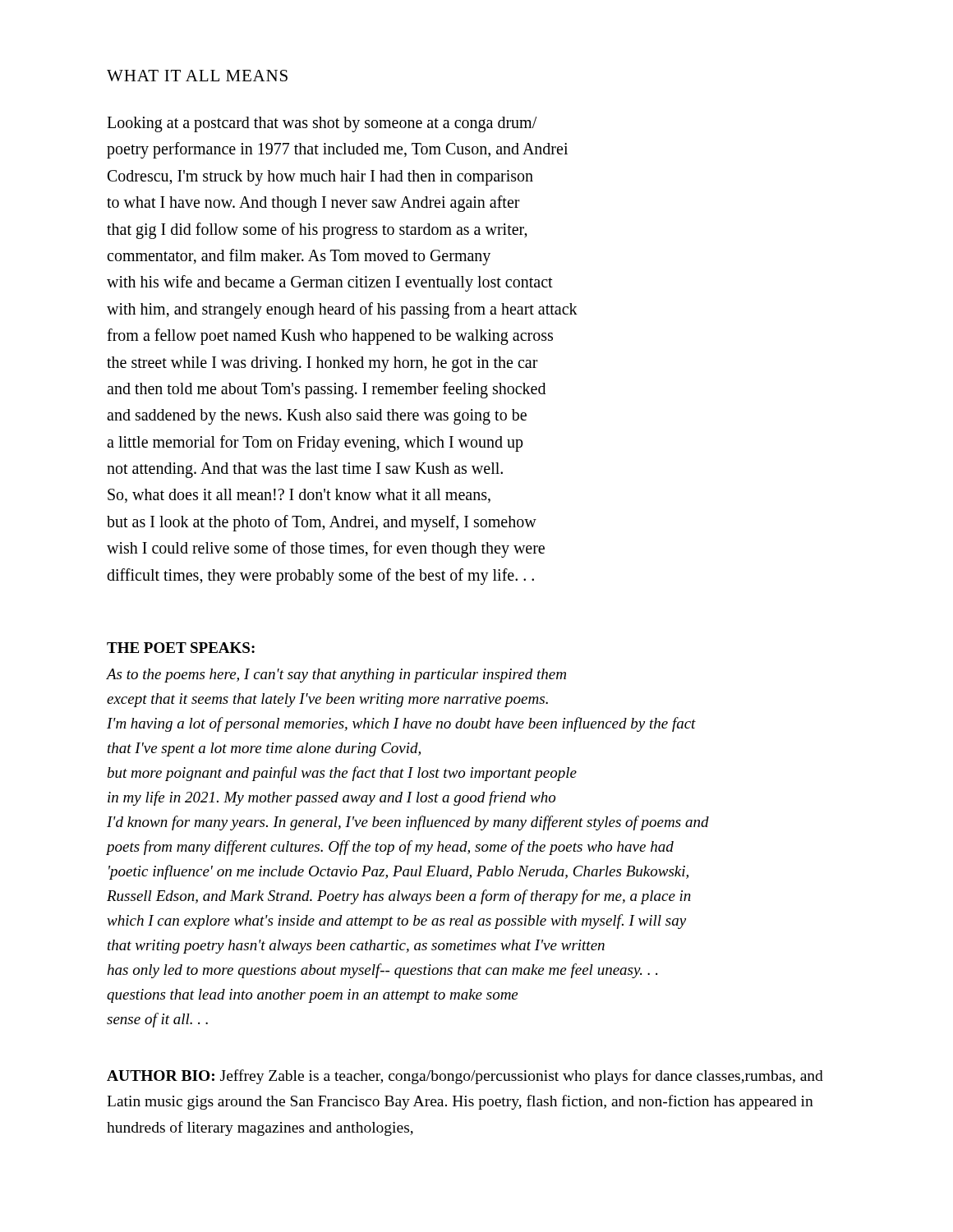Locate the passage starting "AUTHOR BIO: Jeffrey Zable is a teacher, conga/bongo/percussionist"
This screenshot has height=1232, width=953.
tap(465, 1101)
